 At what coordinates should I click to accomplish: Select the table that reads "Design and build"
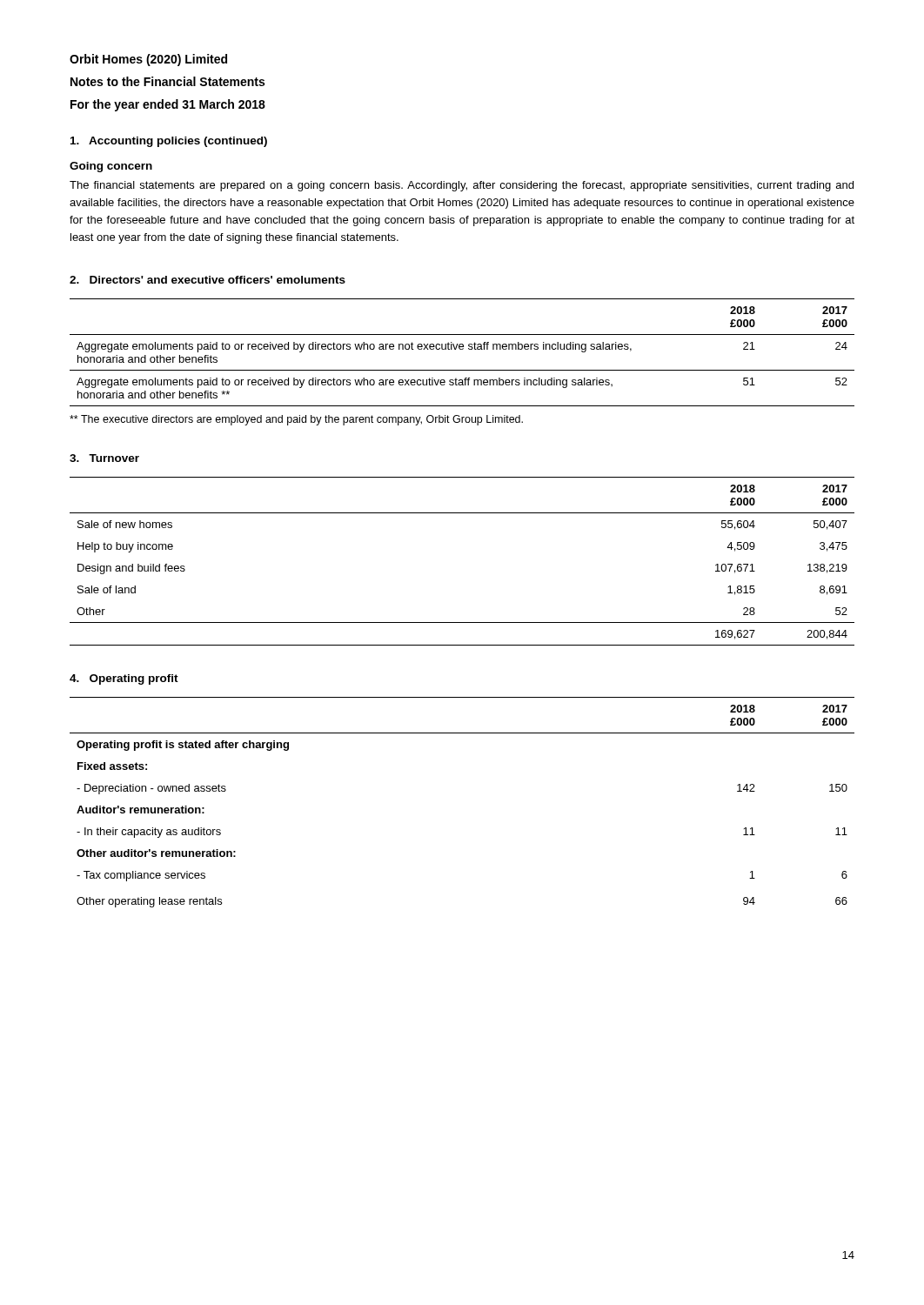coord(462,561)
